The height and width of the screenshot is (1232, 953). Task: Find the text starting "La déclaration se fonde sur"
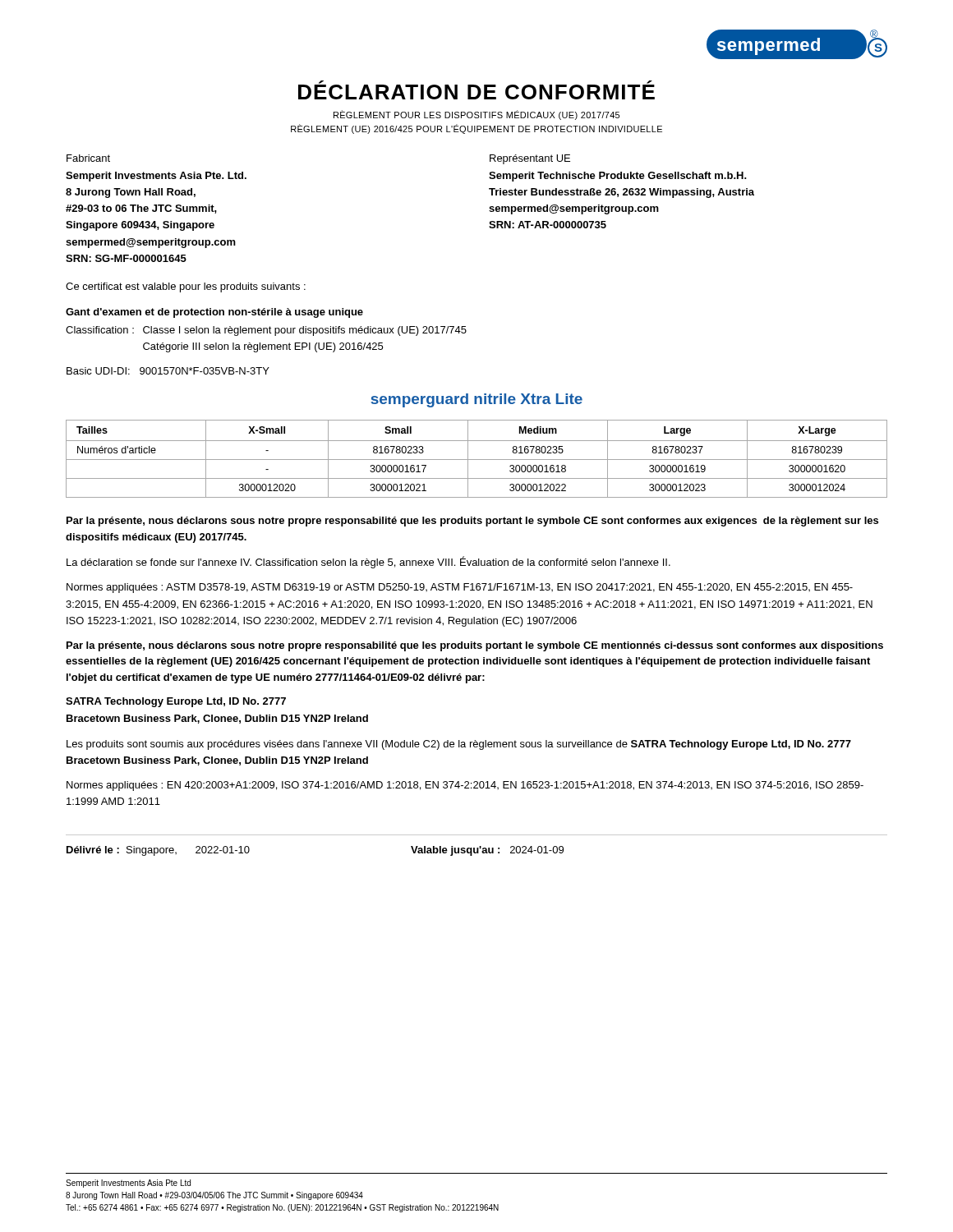click(368, 562)
